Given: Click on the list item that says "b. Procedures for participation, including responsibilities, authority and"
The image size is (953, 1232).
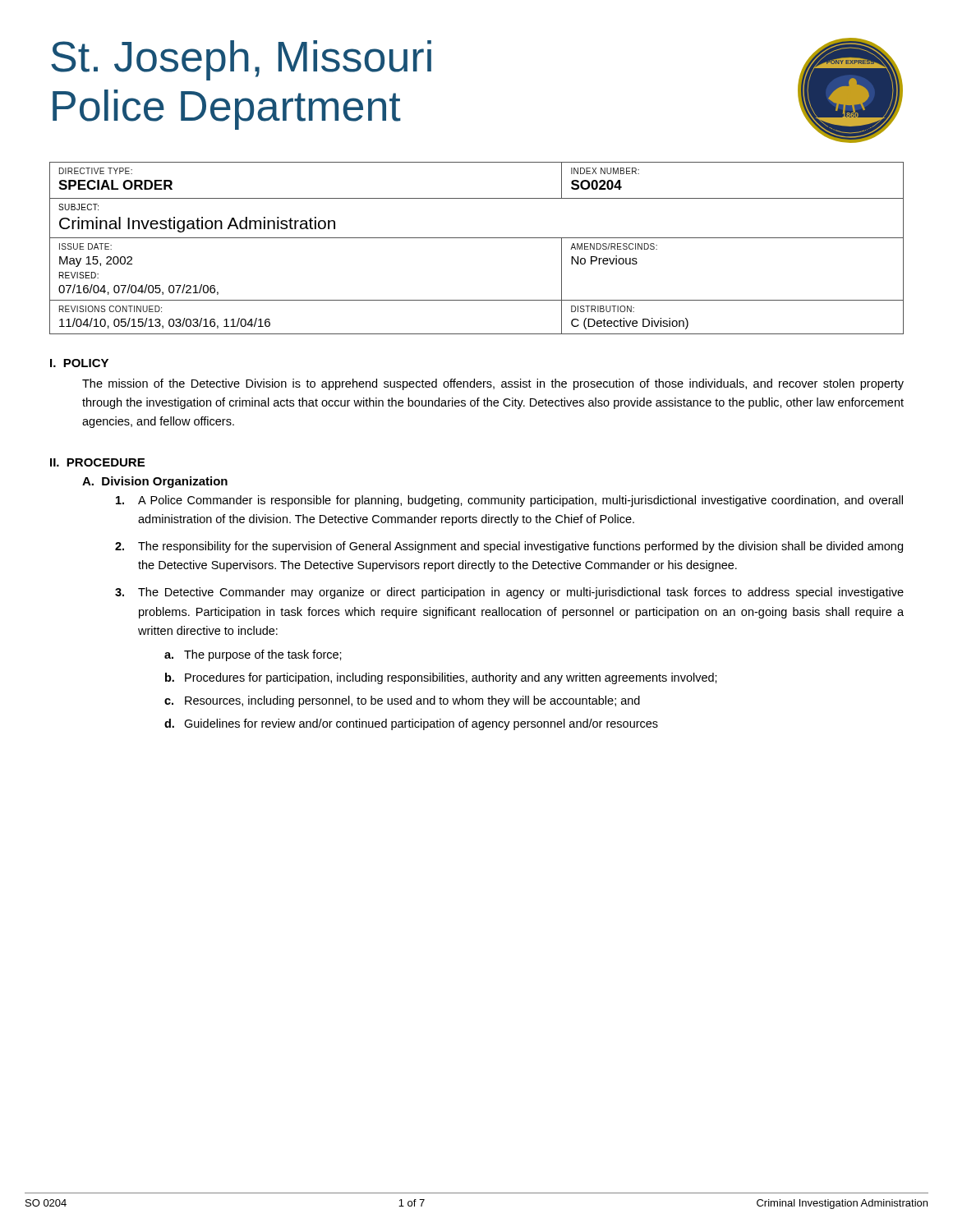Looking at the screenshot, I should point(441,678).
